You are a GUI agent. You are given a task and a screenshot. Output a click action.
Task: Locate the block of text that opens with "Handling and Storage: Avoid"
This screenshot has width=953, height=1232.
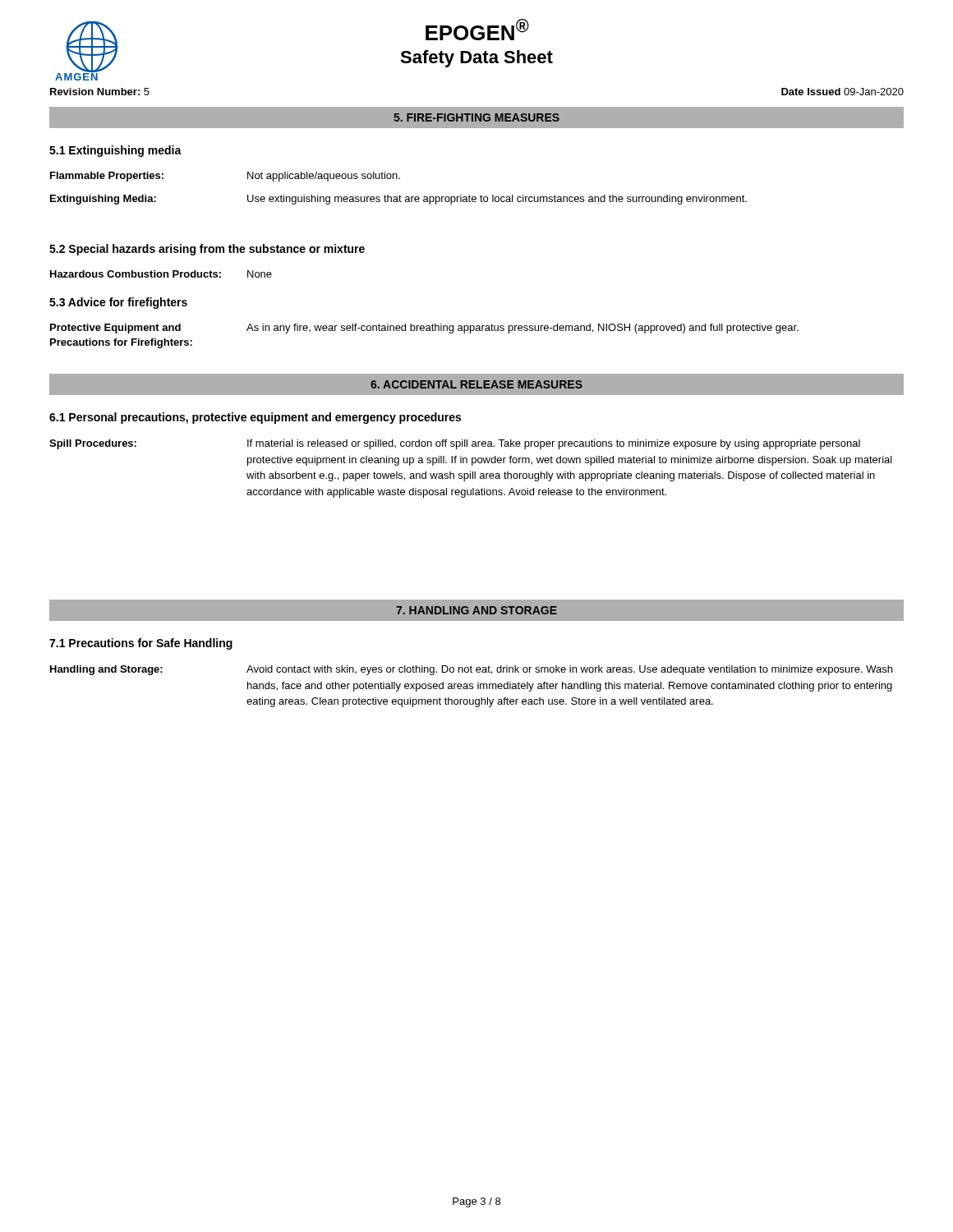476,685
